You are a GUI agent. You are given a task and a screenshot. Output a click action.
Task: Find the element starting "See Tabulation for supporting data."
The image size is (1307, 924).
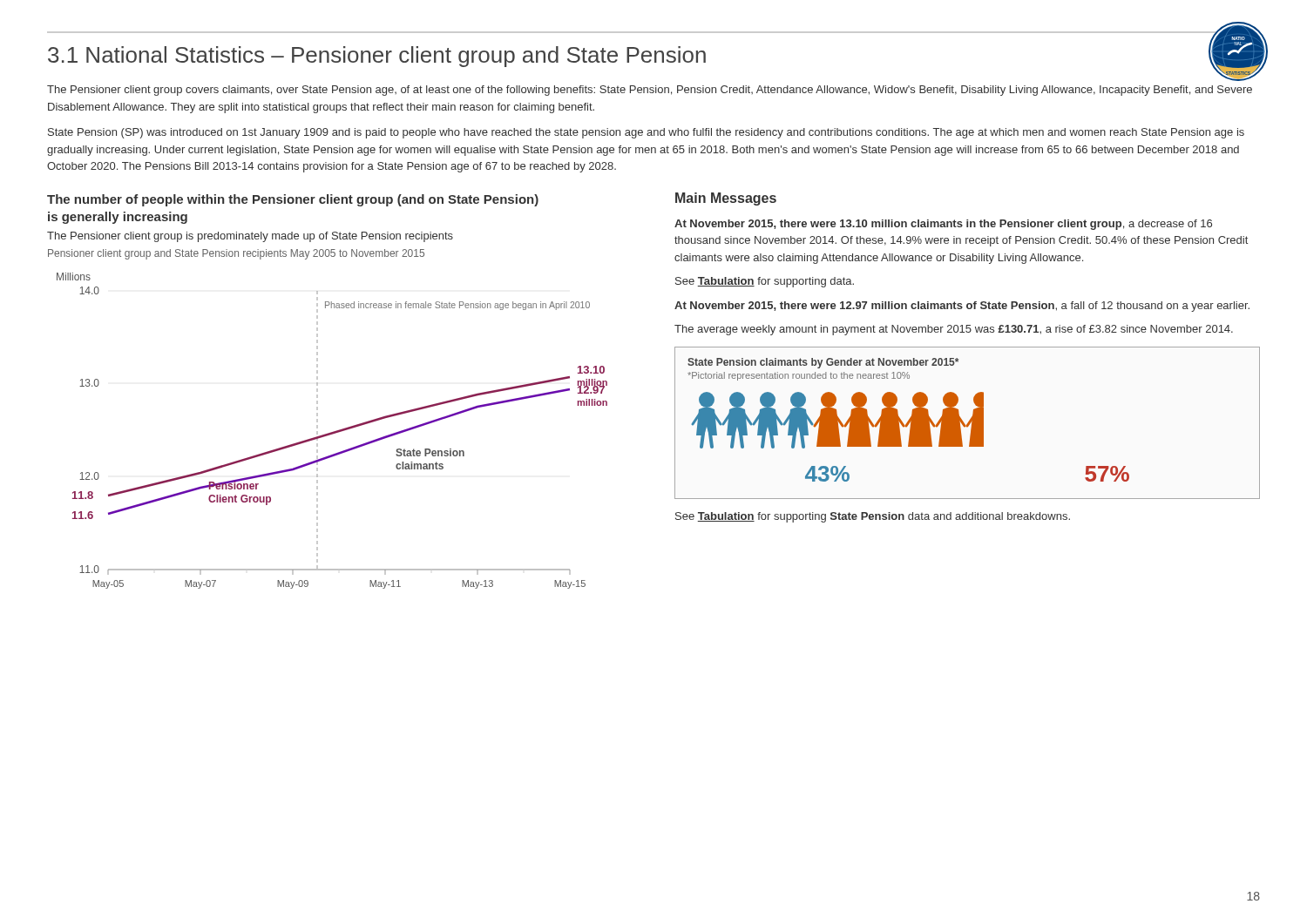765,281
